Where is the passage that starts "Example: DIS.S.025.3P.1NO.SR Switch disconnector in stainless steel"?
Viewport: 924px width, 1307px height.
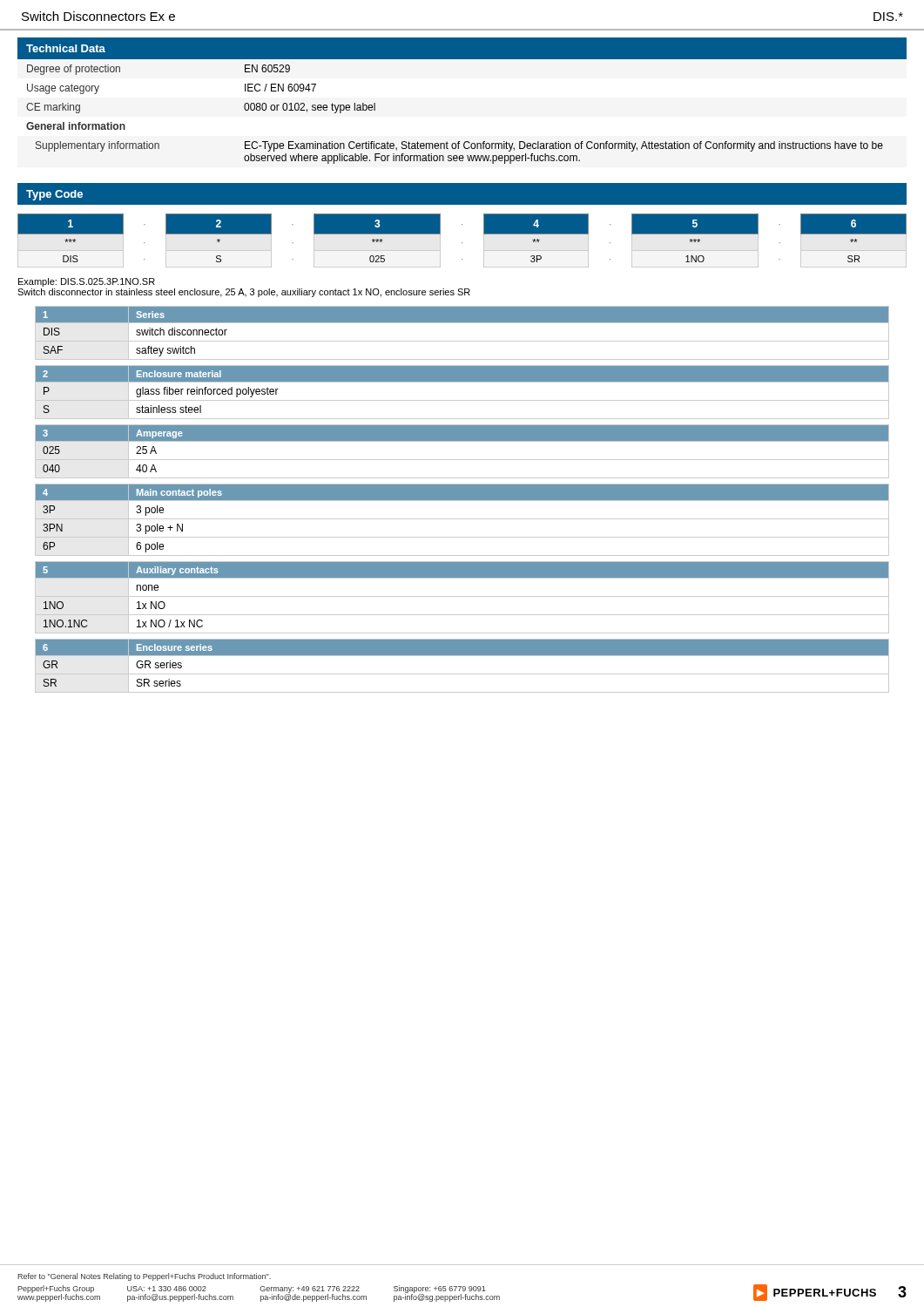[244, 287]
